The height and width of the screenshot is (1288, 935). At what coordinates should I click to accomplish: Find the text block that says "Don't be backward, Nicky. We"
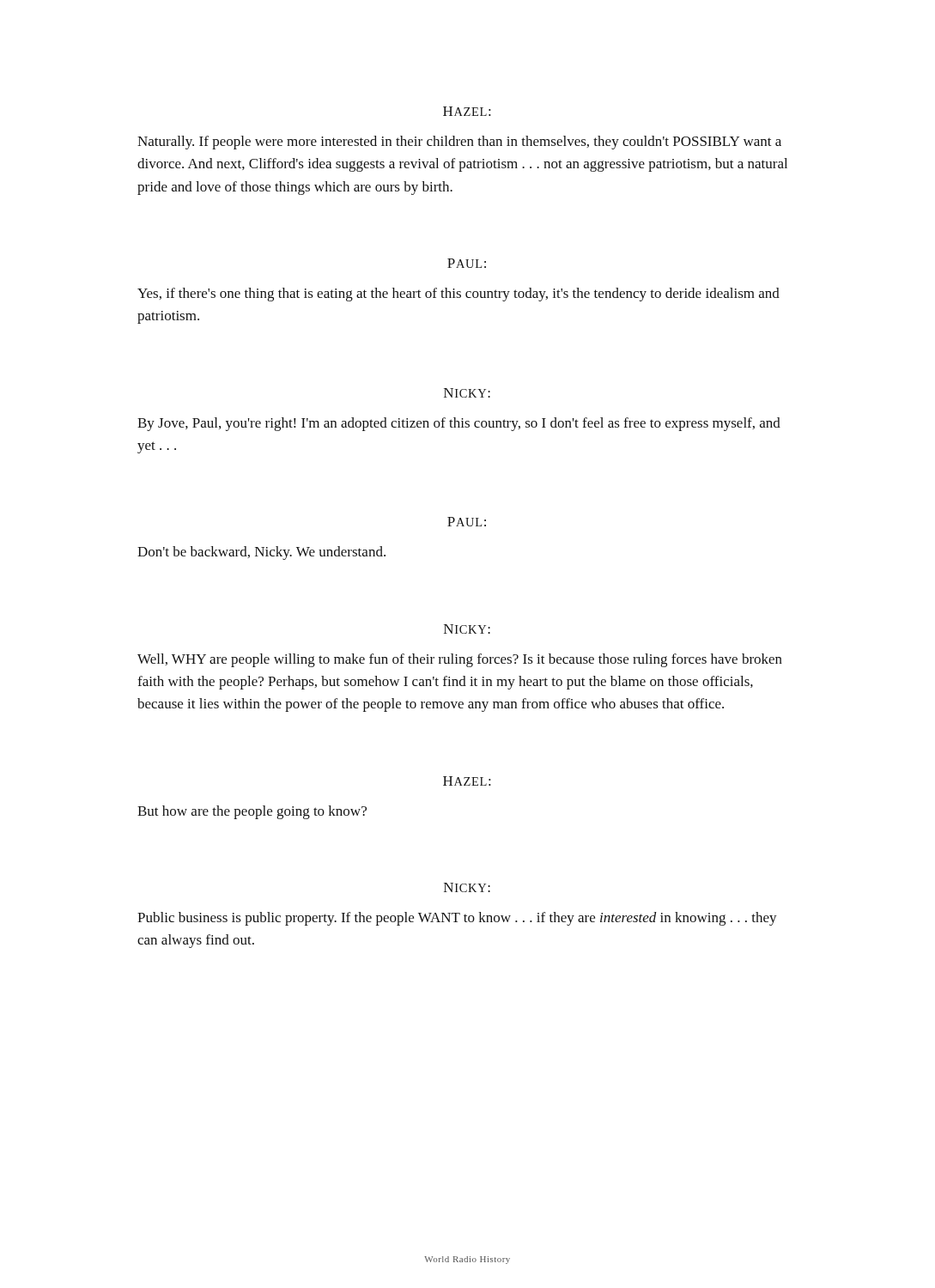coord(262,552)
